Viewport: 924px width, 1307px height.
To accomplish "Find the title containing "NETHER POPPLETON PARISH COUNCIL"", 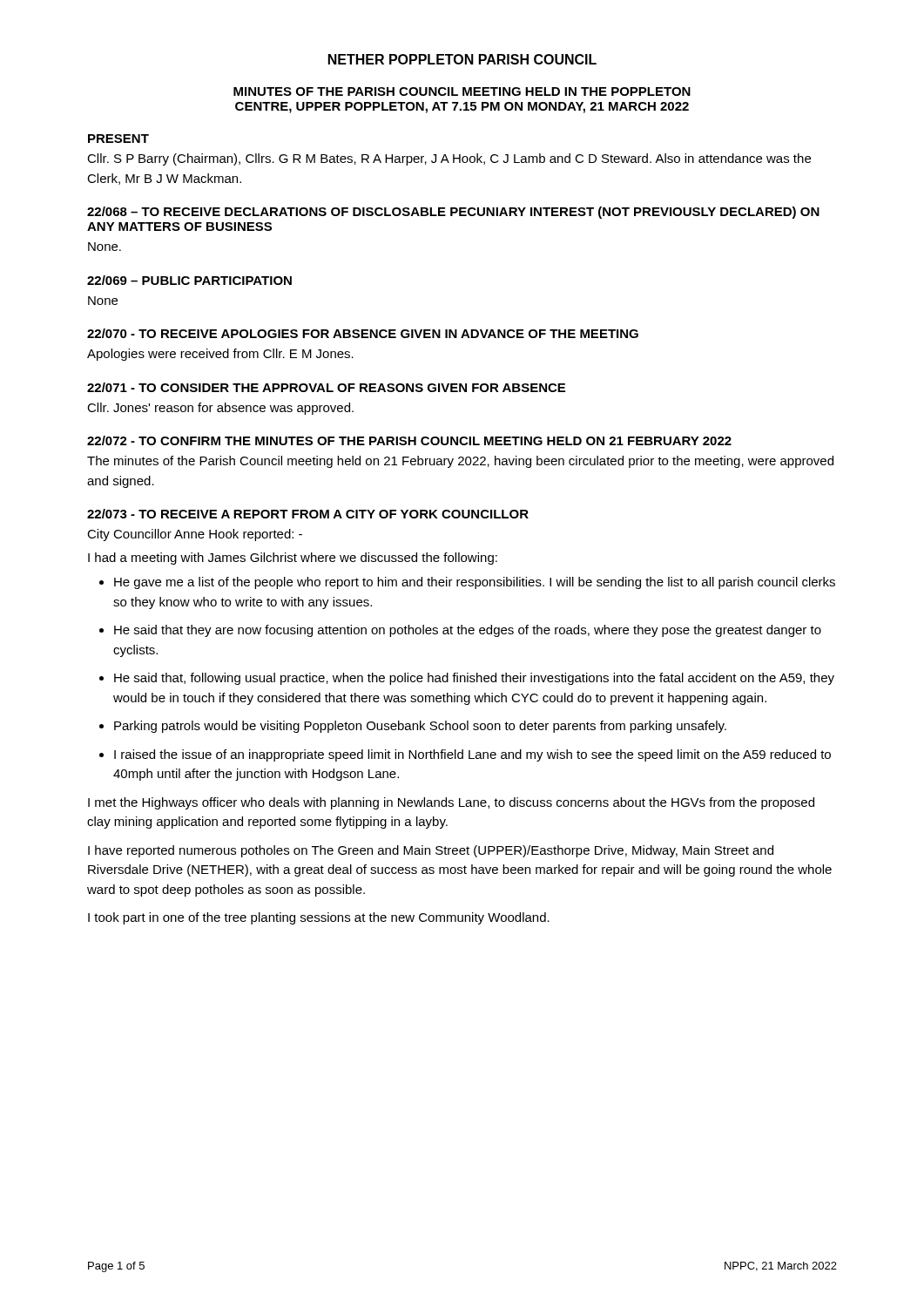I will coord(462,60).
